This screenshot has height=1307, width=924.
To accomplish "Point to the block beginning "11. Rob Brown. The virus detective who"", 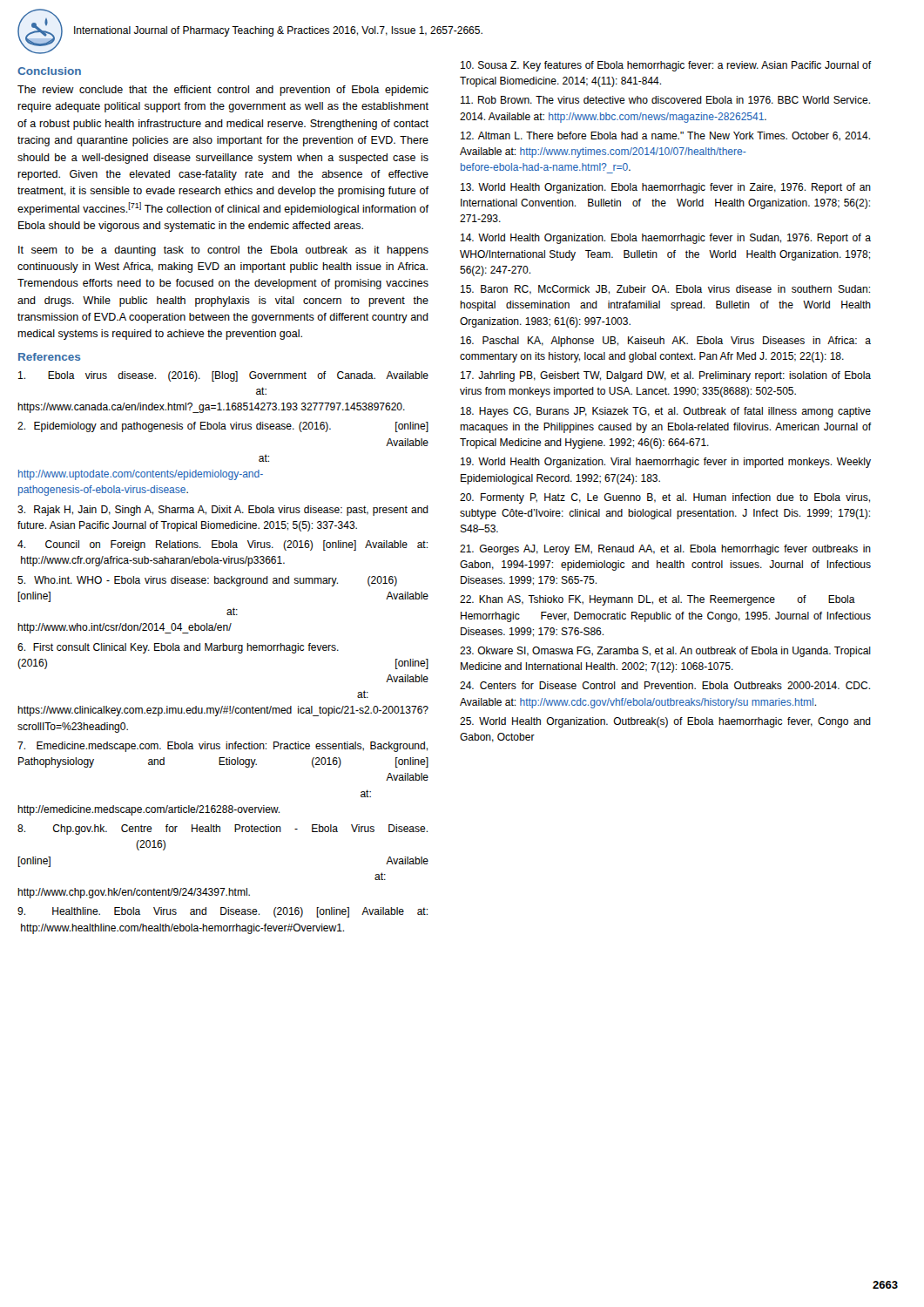I will pyautogui.click(x=665, y=109).
